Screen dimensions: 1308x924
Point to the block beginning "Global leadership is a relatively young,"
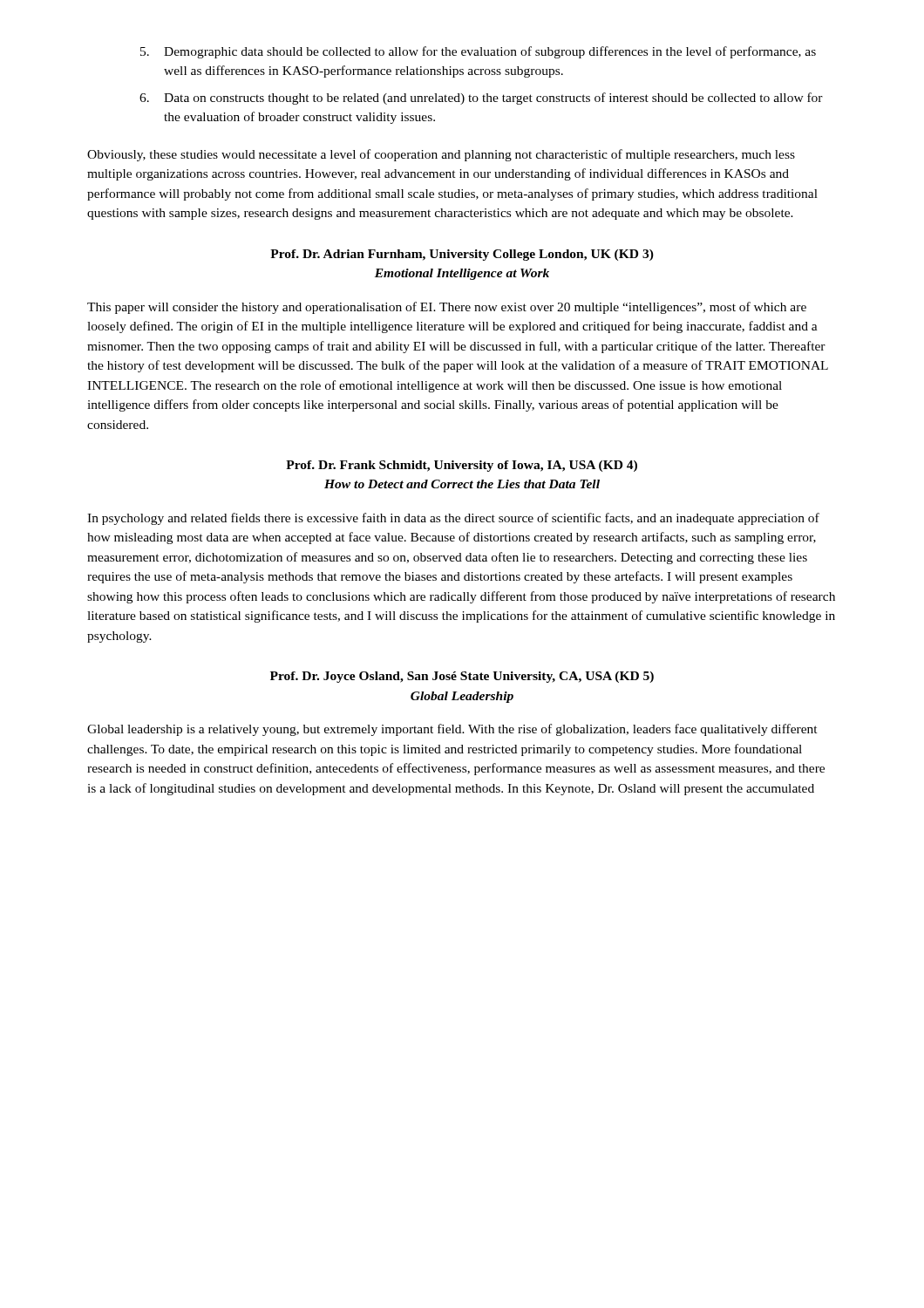pos(456,758)
